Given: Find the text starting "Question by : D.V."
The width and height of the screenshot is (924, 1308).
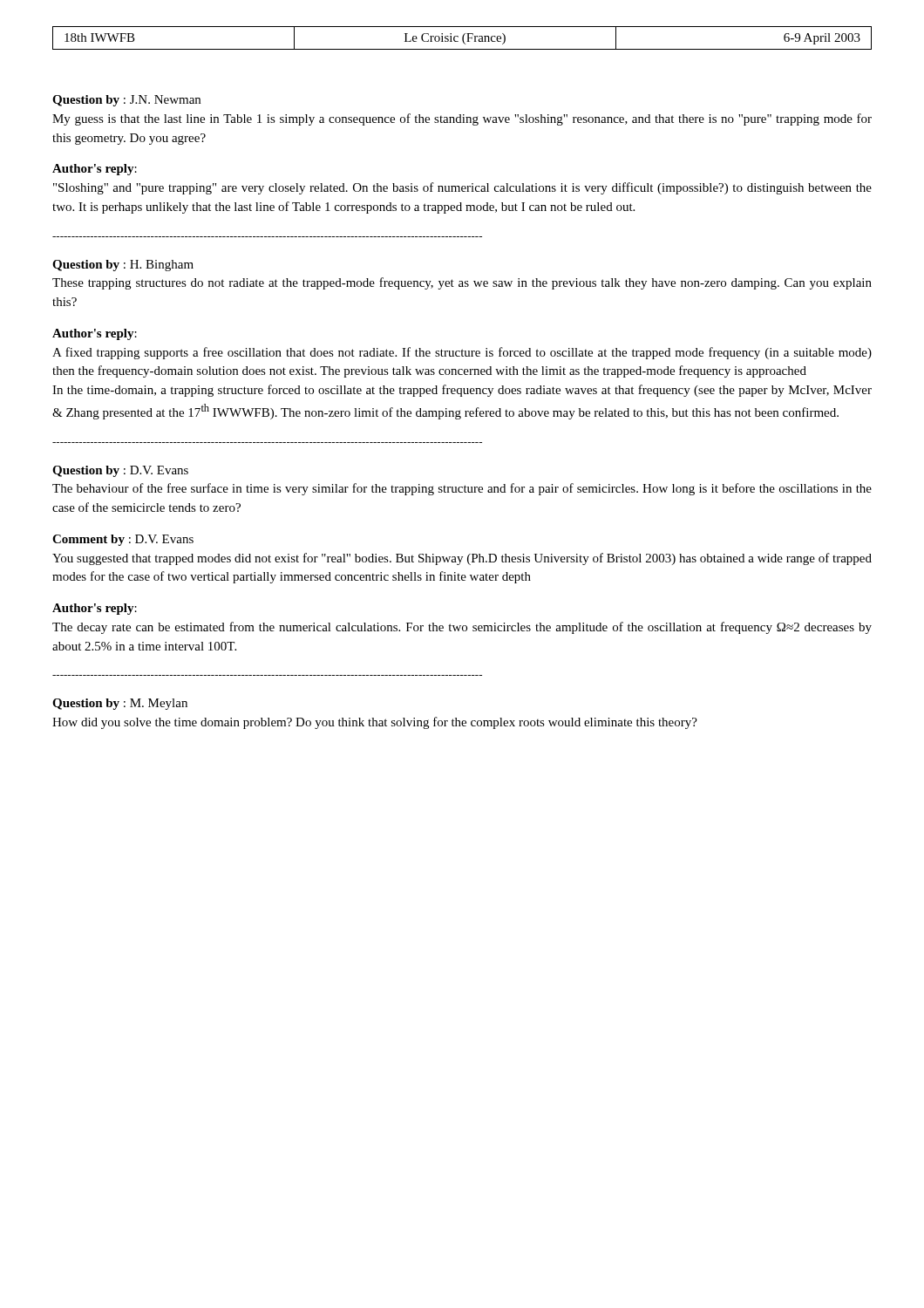Looking at the screenshot, I should coord(462,489).
